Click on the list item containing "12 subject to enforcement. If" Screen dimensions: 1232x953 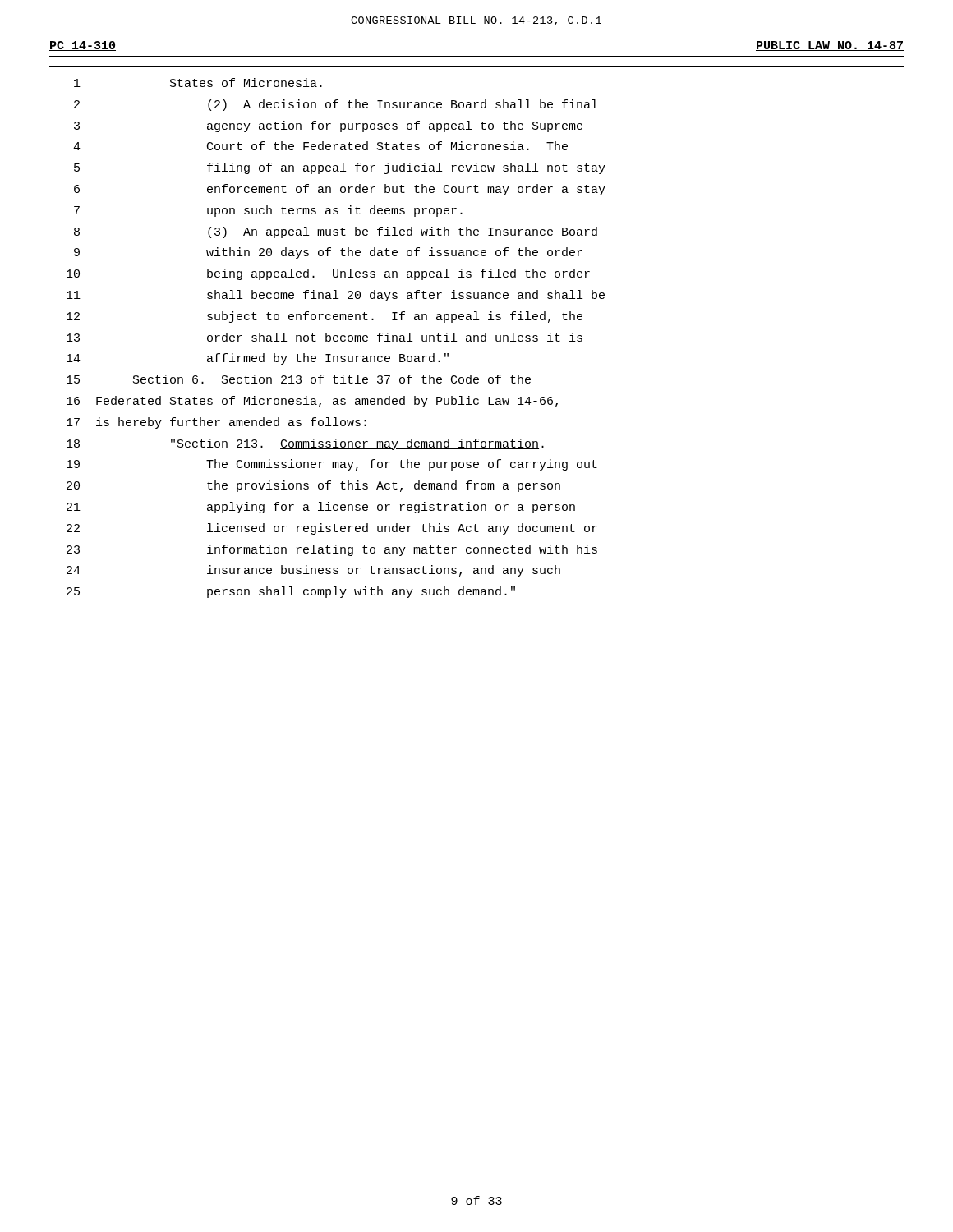point(316,318)
